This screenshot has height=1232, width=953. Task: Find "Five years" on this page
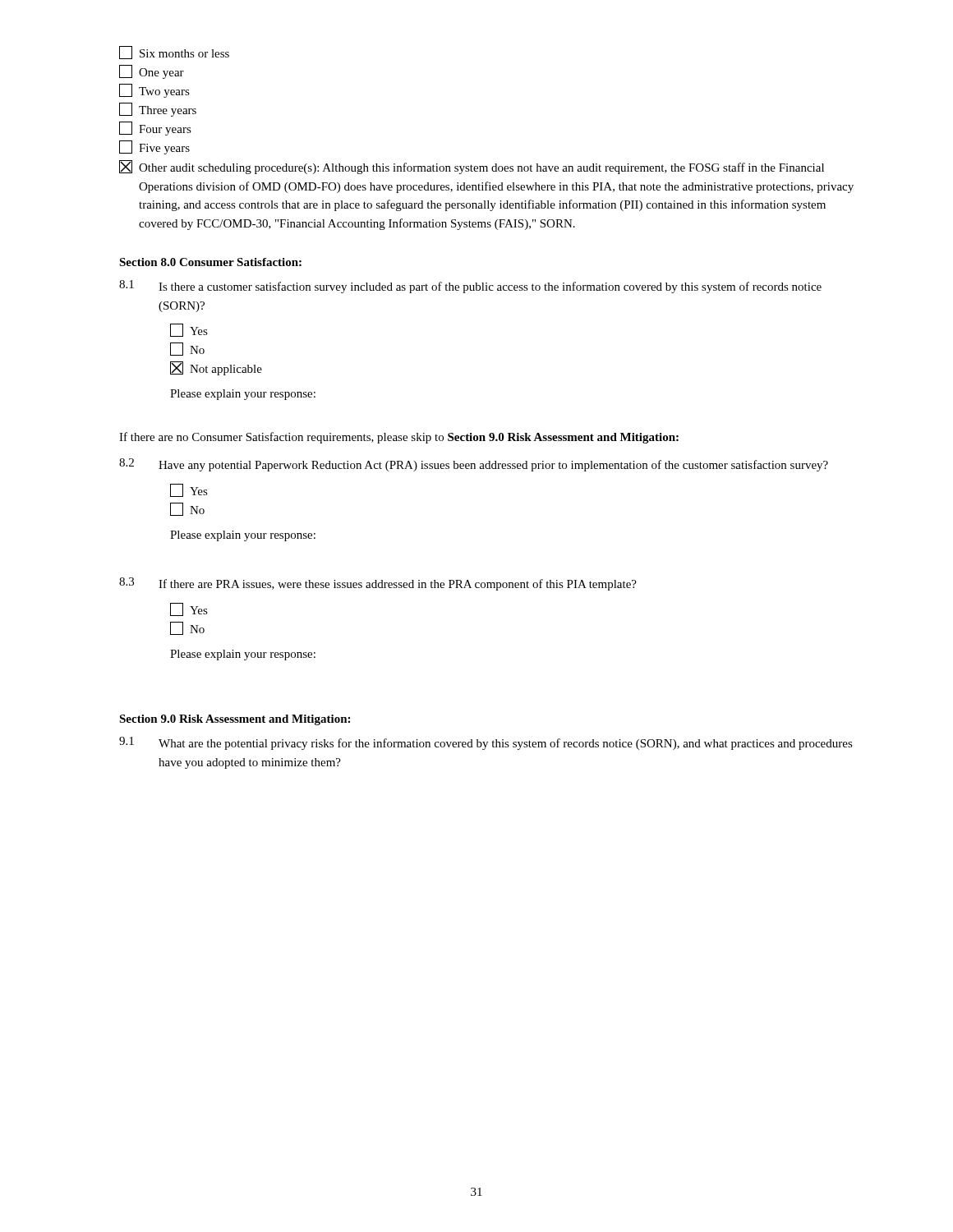pyautogui.click(x=154, y=148)
